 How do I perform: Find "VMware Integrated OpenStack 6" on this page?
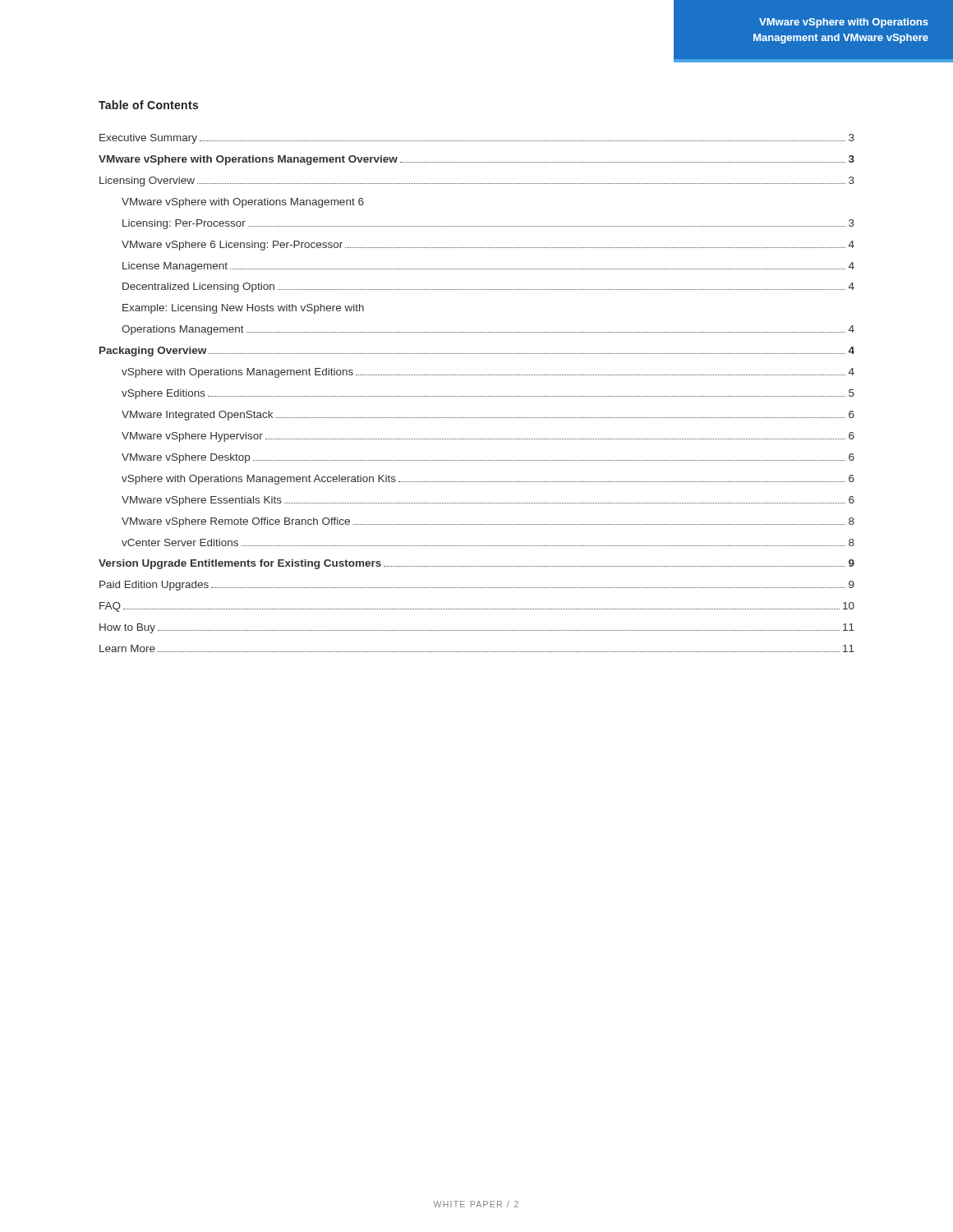pos(476,415)
